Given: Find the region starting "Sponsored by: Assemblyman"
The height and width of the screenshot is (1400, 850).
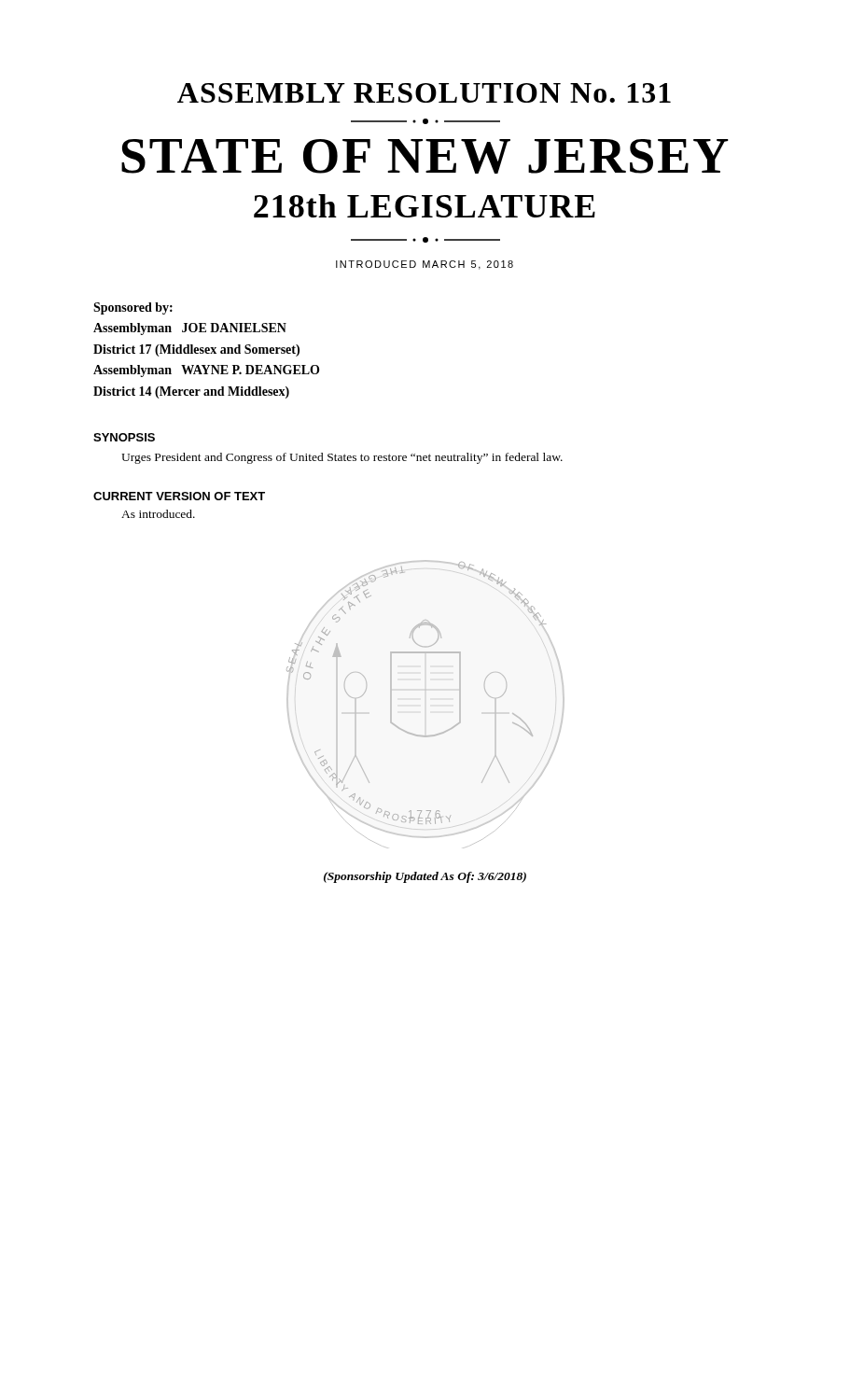Looking at the screenshot, I should click(x=133, y=308).
